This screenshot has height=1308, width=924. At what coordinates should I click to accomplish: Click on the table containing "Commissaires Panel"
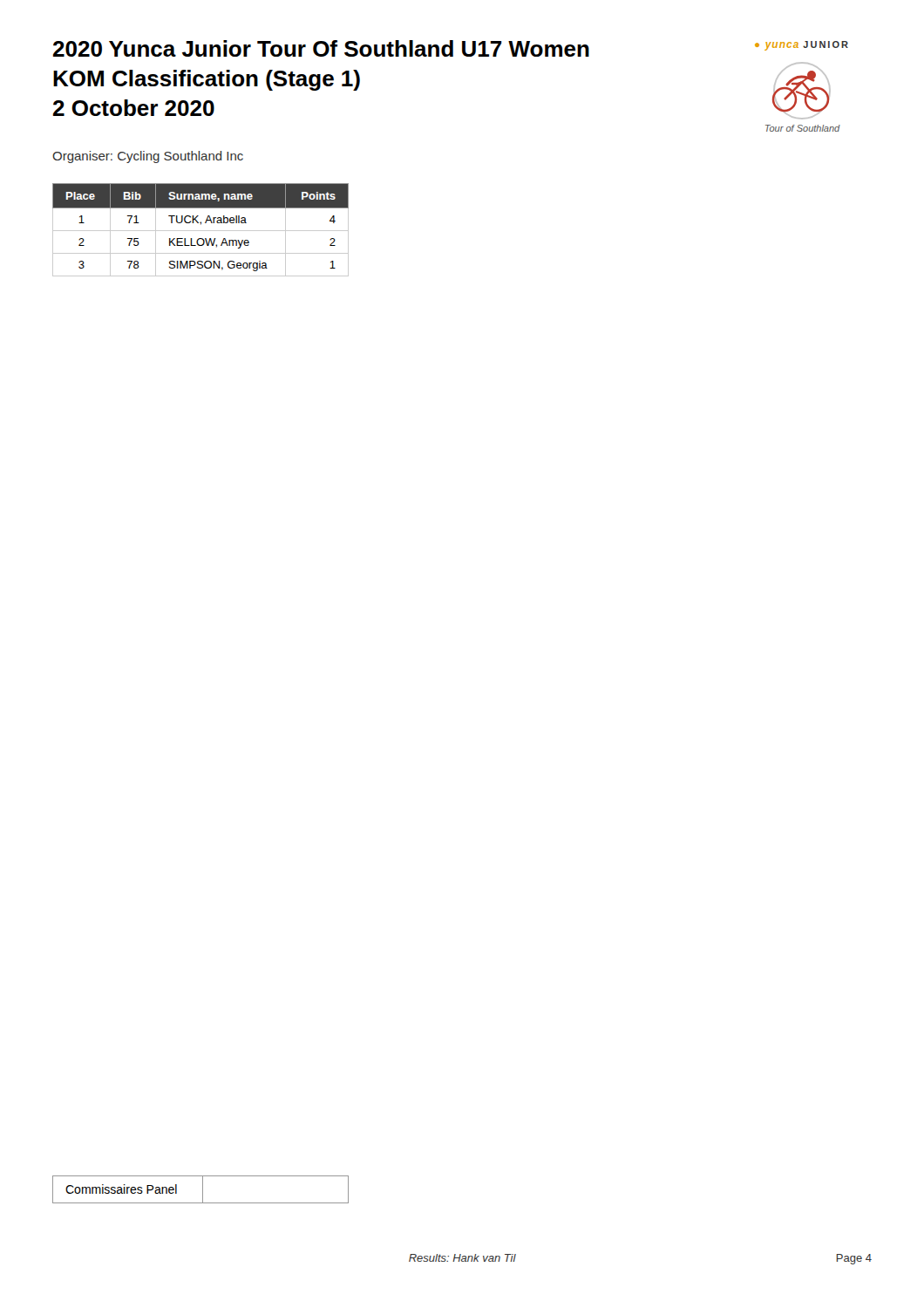click(x=201, y=1189)
